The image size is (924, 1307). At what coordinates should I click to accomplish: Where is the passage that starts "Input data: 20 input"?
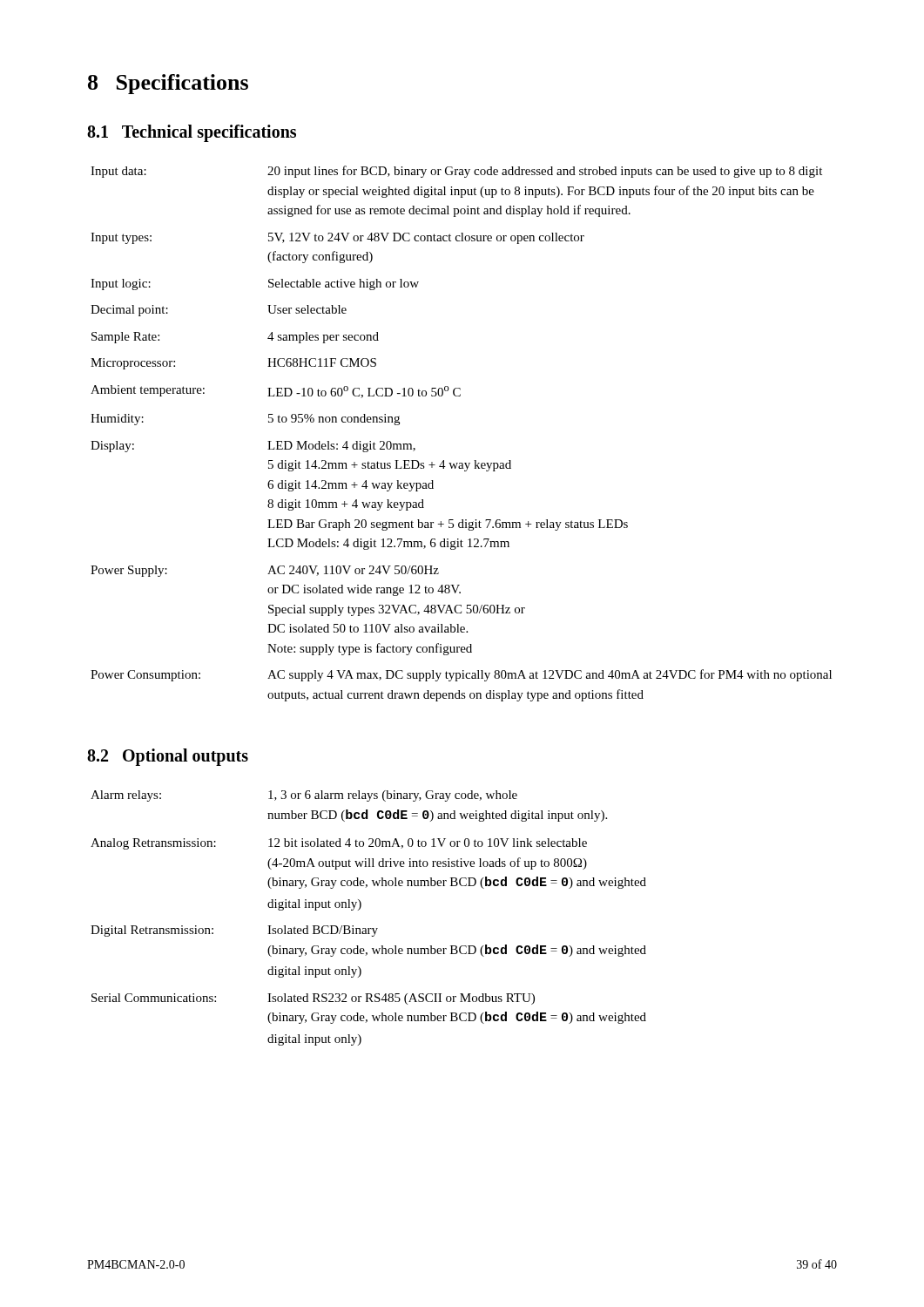coord(456,172)
